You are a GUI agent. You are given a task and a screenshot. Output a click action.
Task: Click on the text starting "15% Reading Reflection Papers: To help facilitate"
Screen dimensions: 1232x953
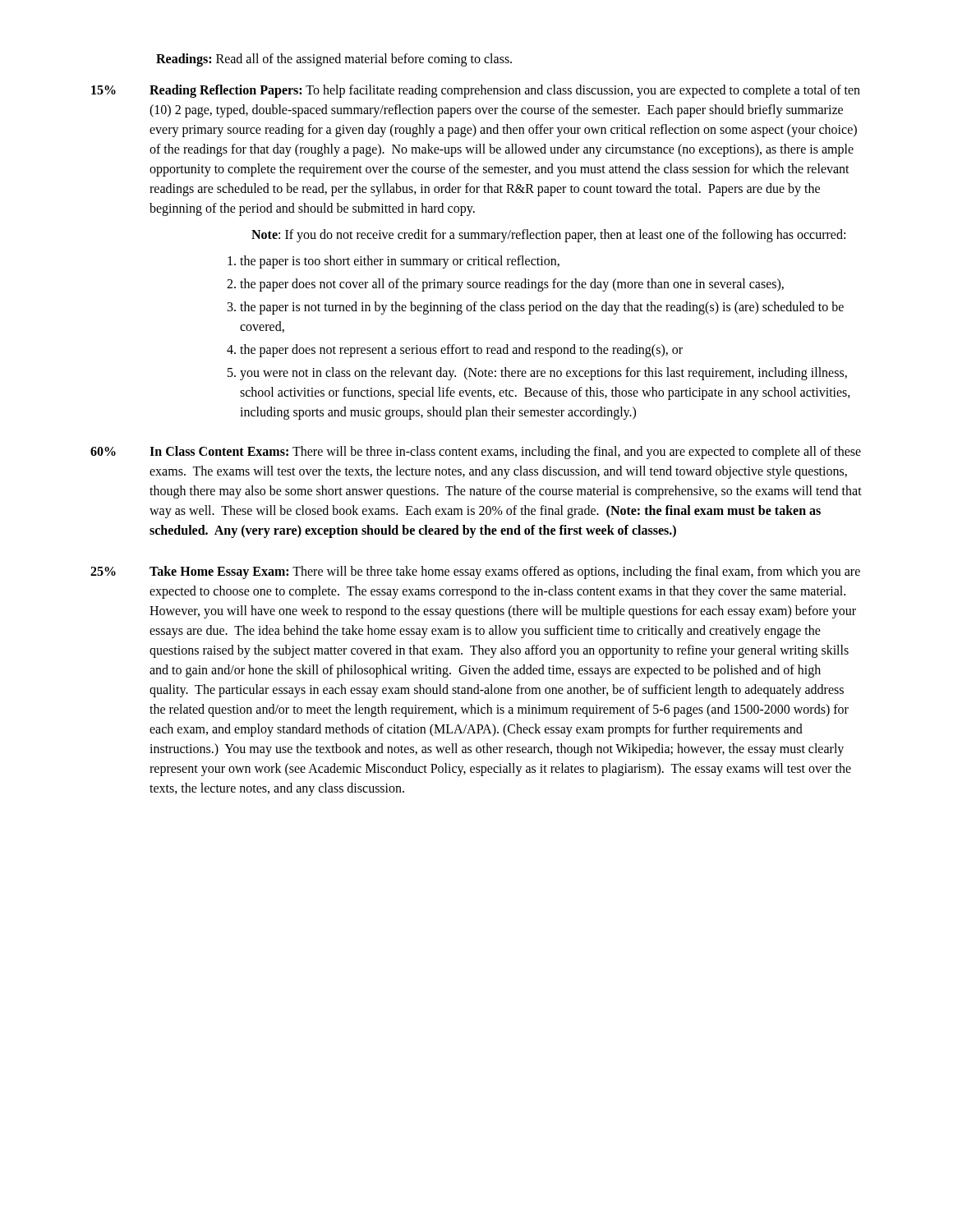tap(476, 254)
